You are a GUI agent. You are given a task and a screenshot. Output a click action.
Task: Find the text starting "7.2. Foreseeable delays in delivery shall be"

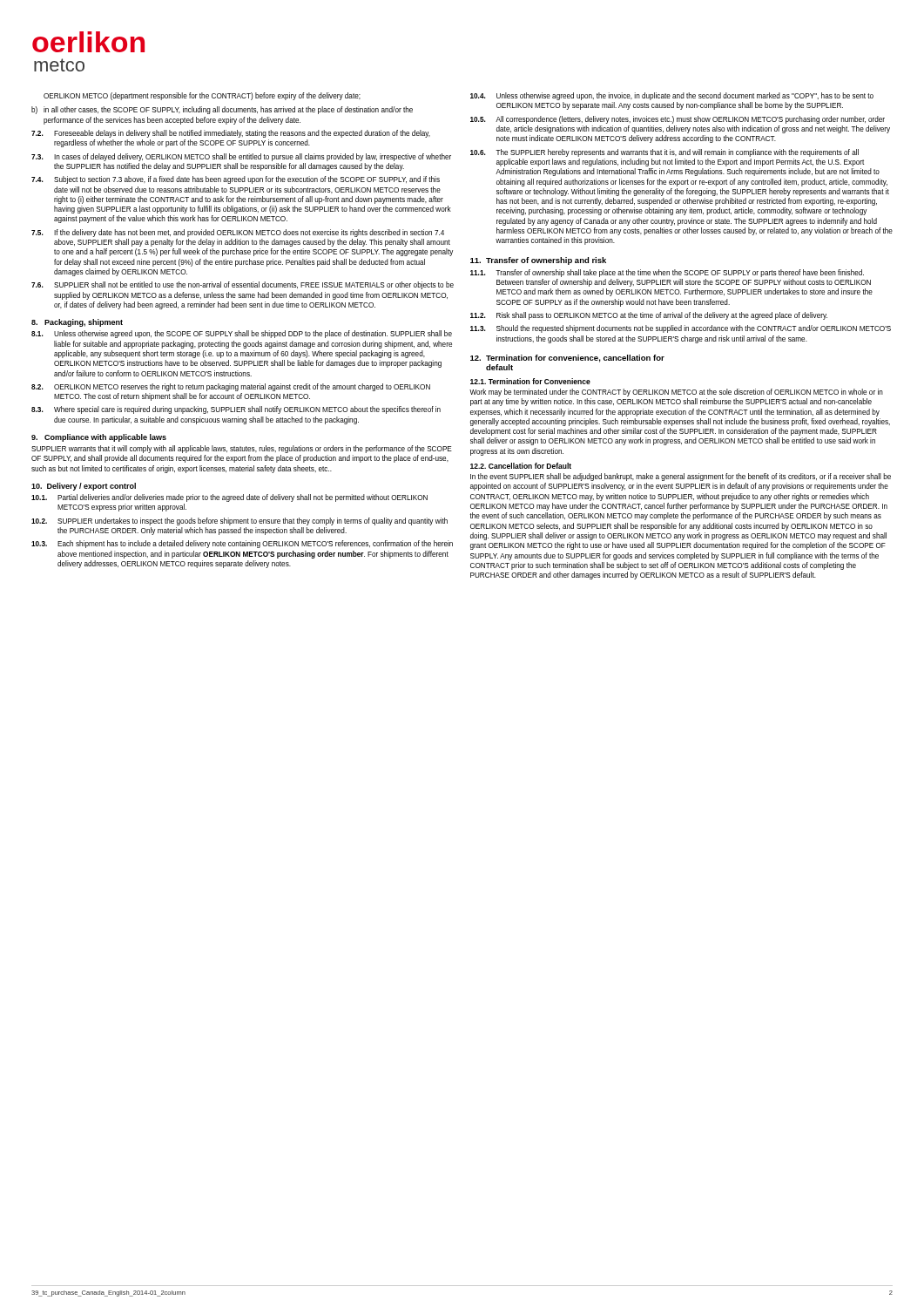[x=243, y=139]
